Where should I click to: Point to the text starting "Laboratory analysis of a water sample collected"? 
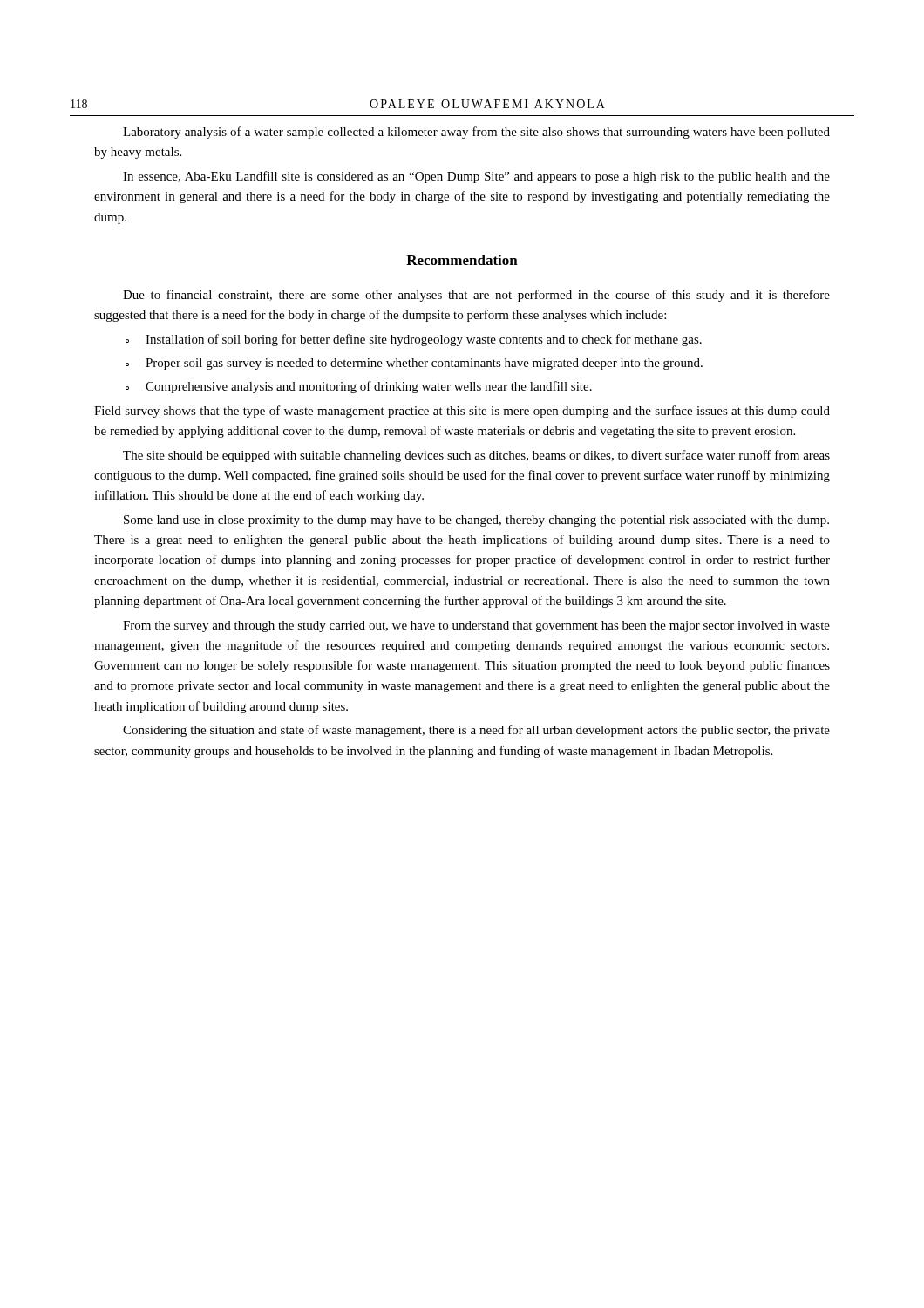pos(462,175)
